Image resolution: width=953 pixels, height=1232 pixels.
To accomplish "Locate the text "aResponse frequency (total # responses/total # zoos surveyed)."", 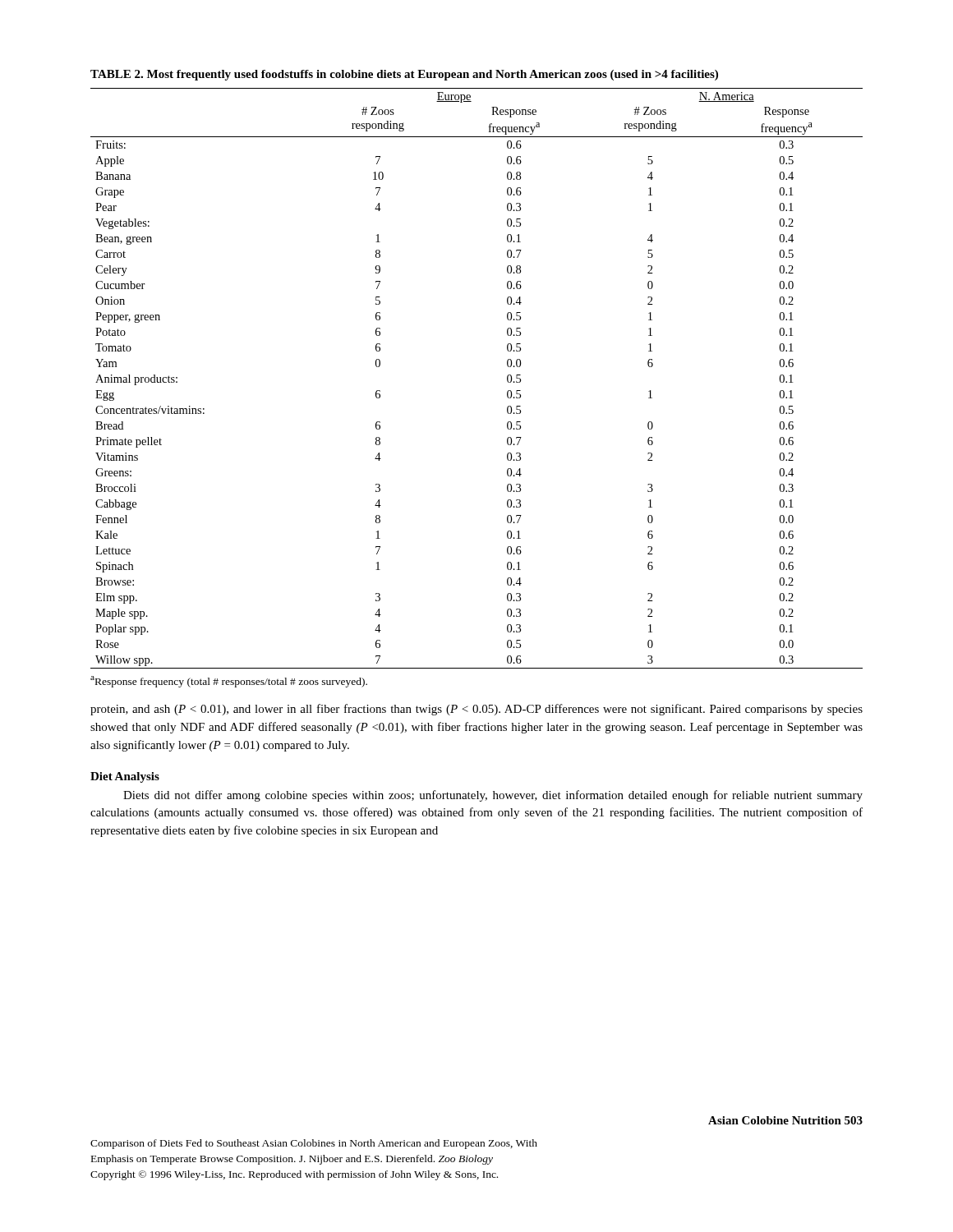I will click(229, 679).
